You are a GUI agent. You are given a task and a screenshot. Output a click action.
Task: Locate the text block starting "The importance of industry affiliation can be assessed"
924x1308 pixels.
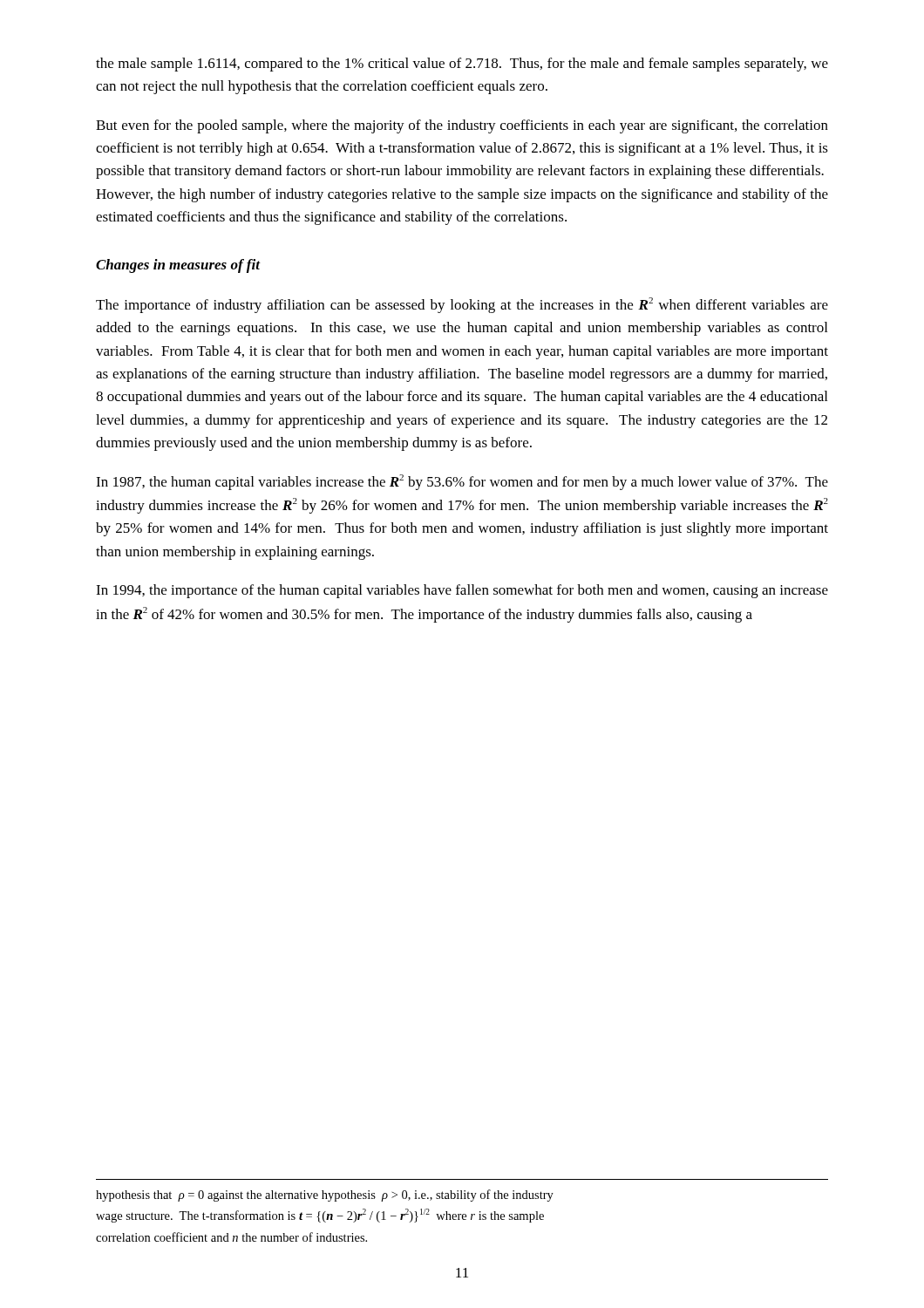pos(462,374)
